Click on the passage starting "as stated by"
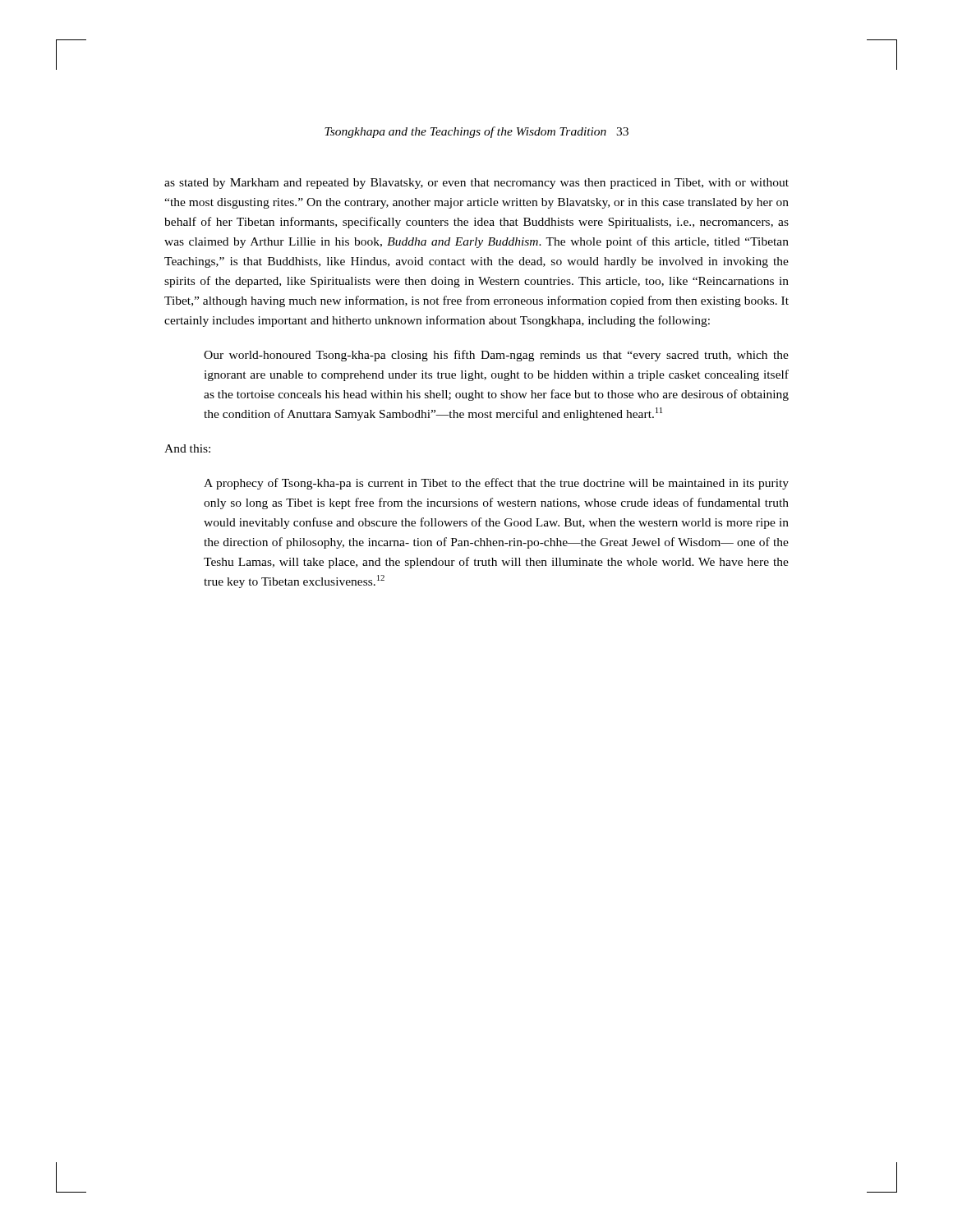The width and height of the screenshot is (953, 1232). point(476,251)
